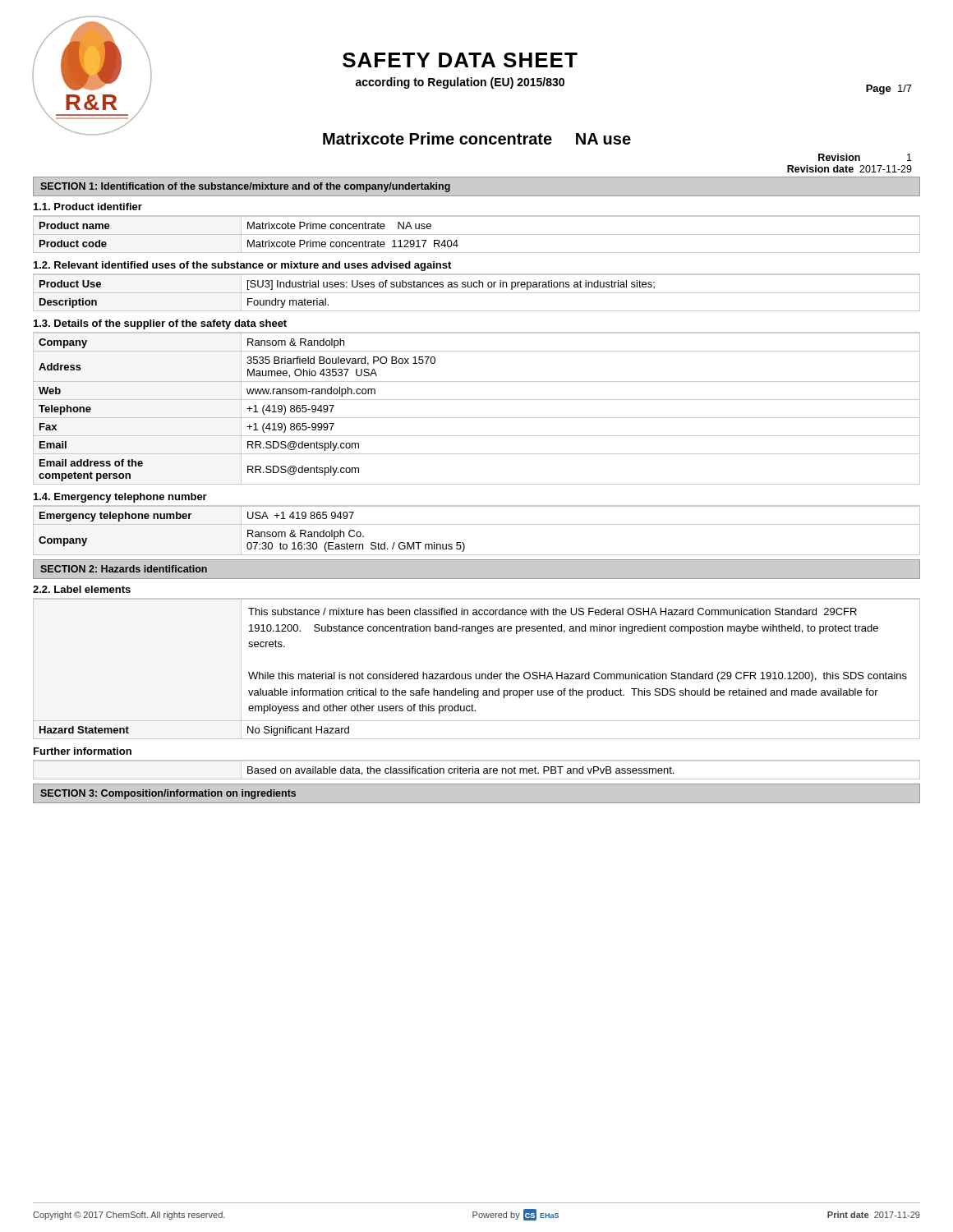Locate the text starting "Further information"
The height and width of the screenshot is (1232, 953).
pyautogui.click(x=82, y=751)
